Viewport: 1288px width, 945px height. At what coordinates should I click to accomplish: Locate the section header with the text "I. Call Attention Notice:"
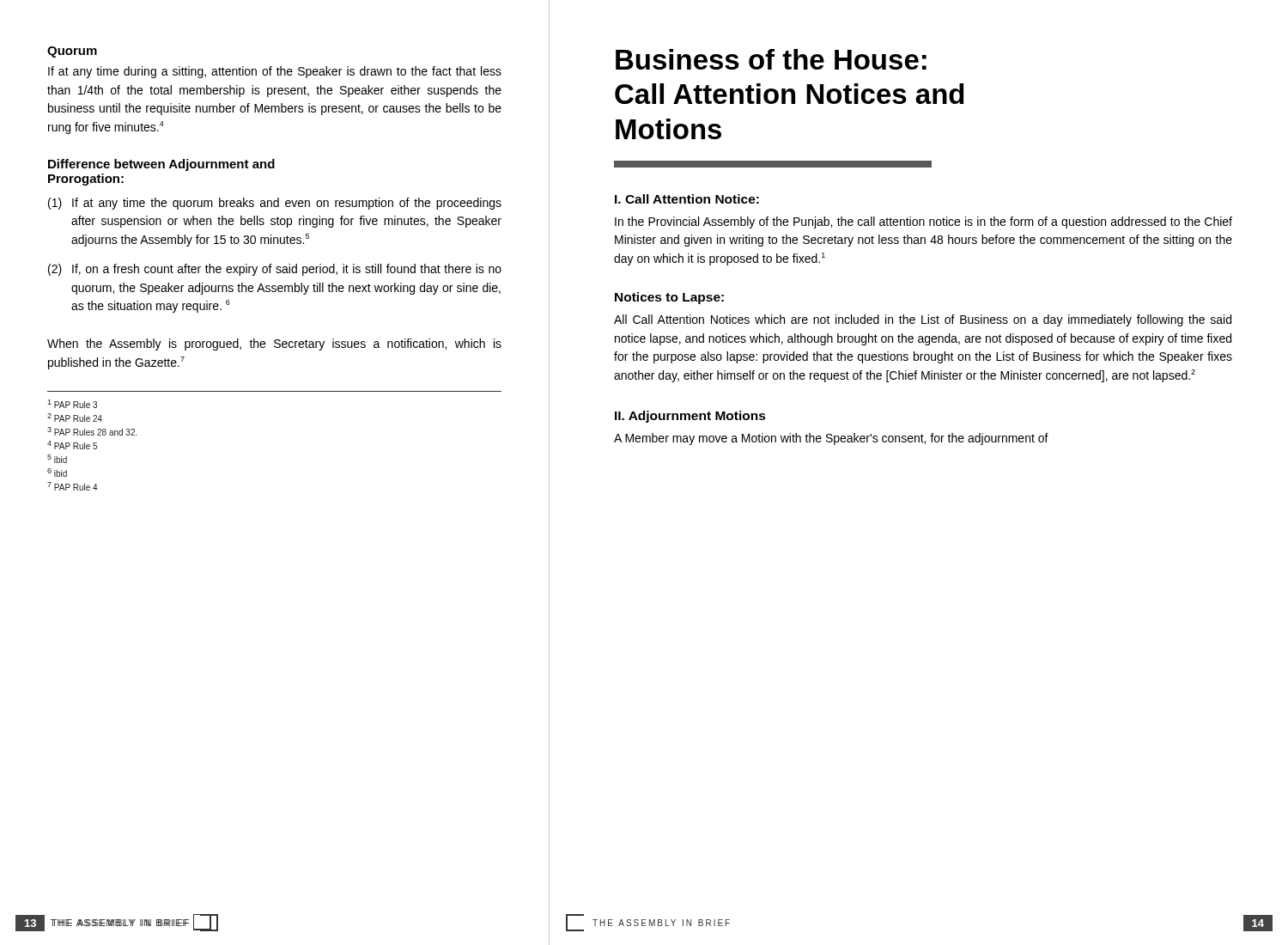[687, 199]
